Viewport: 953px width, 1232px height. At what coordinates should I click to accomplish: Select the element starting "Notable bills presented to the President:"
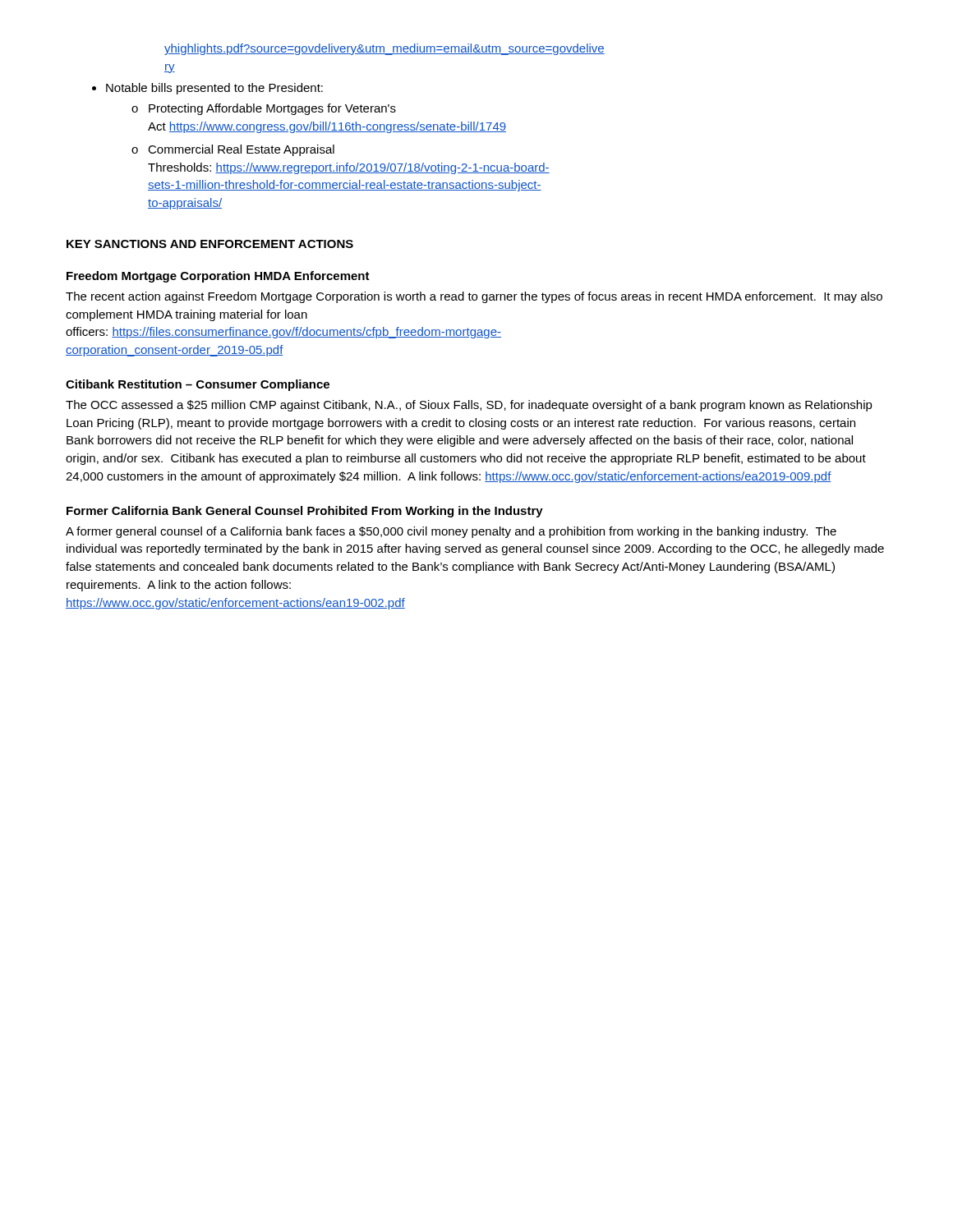(214, 89)
